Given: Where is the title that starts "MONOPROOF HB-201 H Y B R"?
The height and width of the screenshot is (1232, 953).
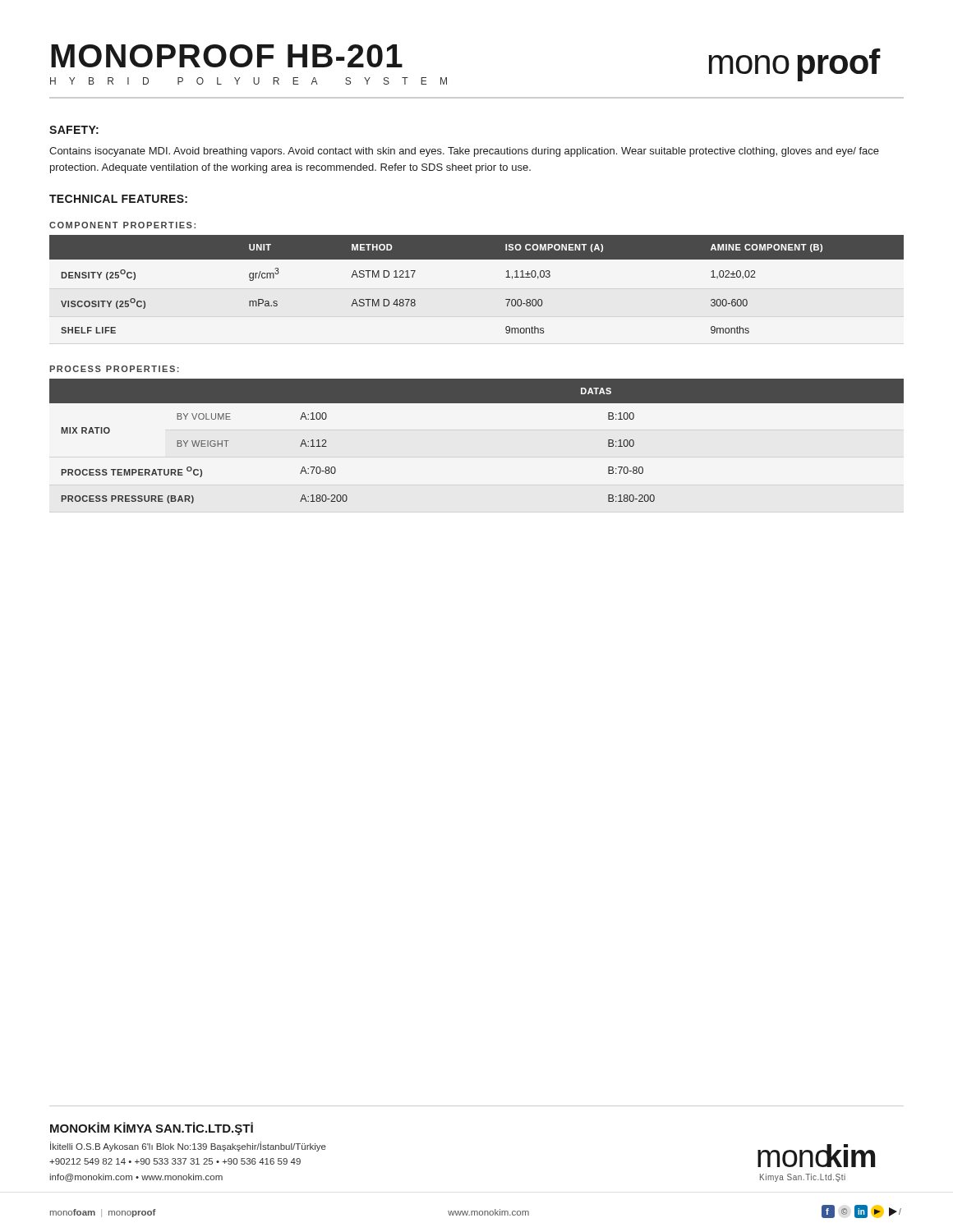Looking at the screenshot, I should 251,63.
